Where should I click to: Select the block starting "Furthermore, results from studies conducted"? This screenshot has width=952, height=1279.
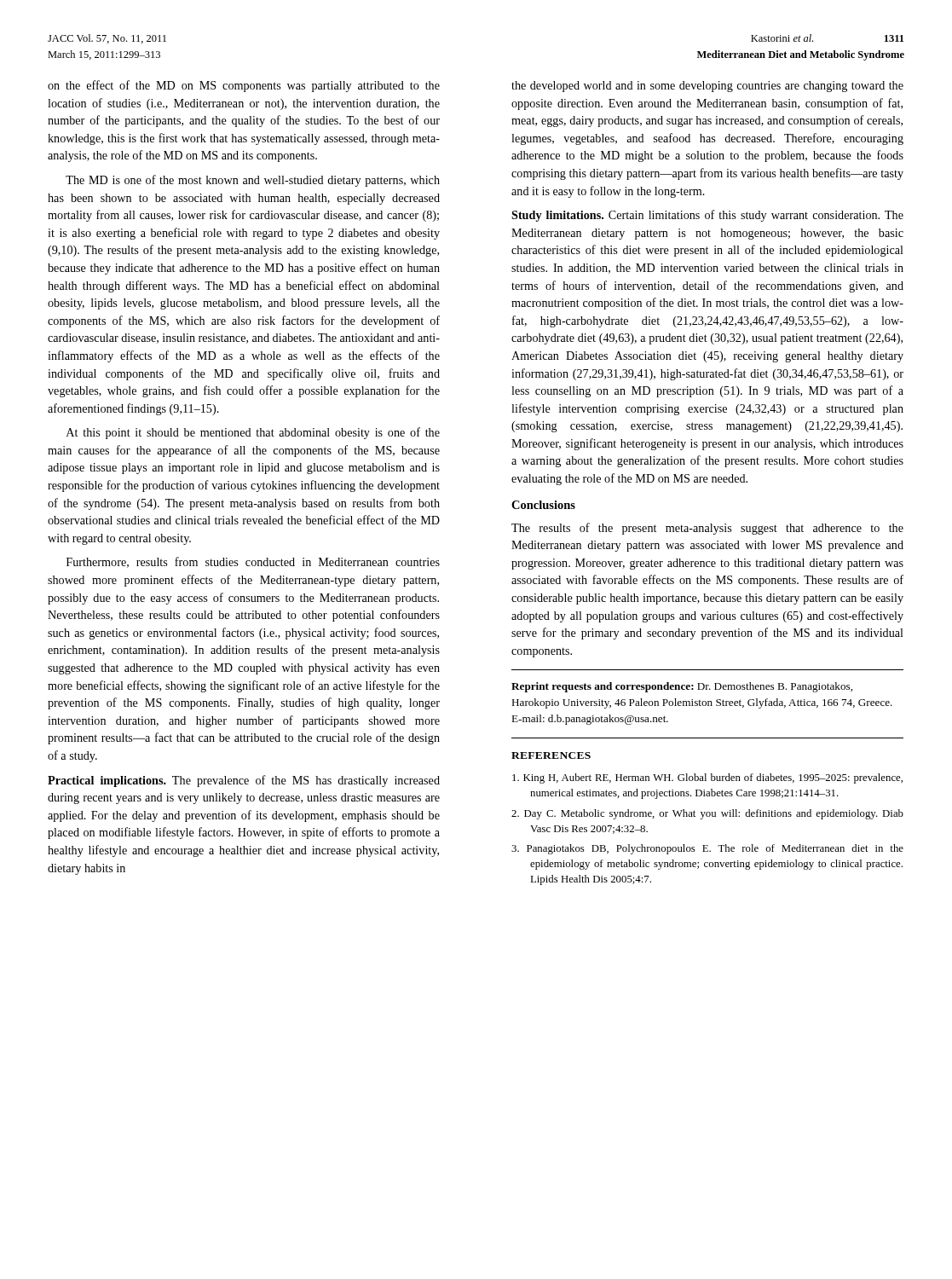244,659
